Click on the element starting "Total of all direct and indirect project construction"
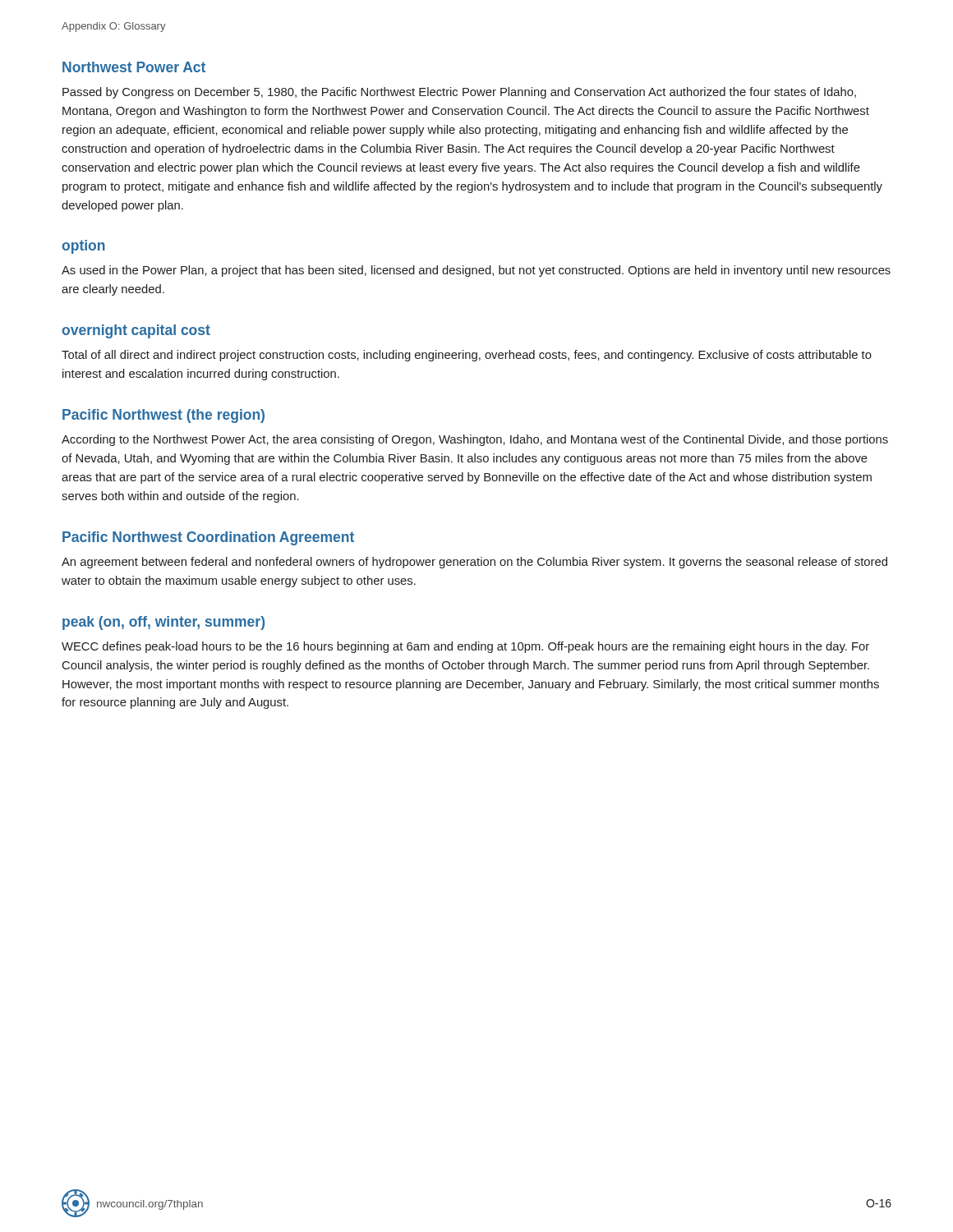 pos(467,364)
